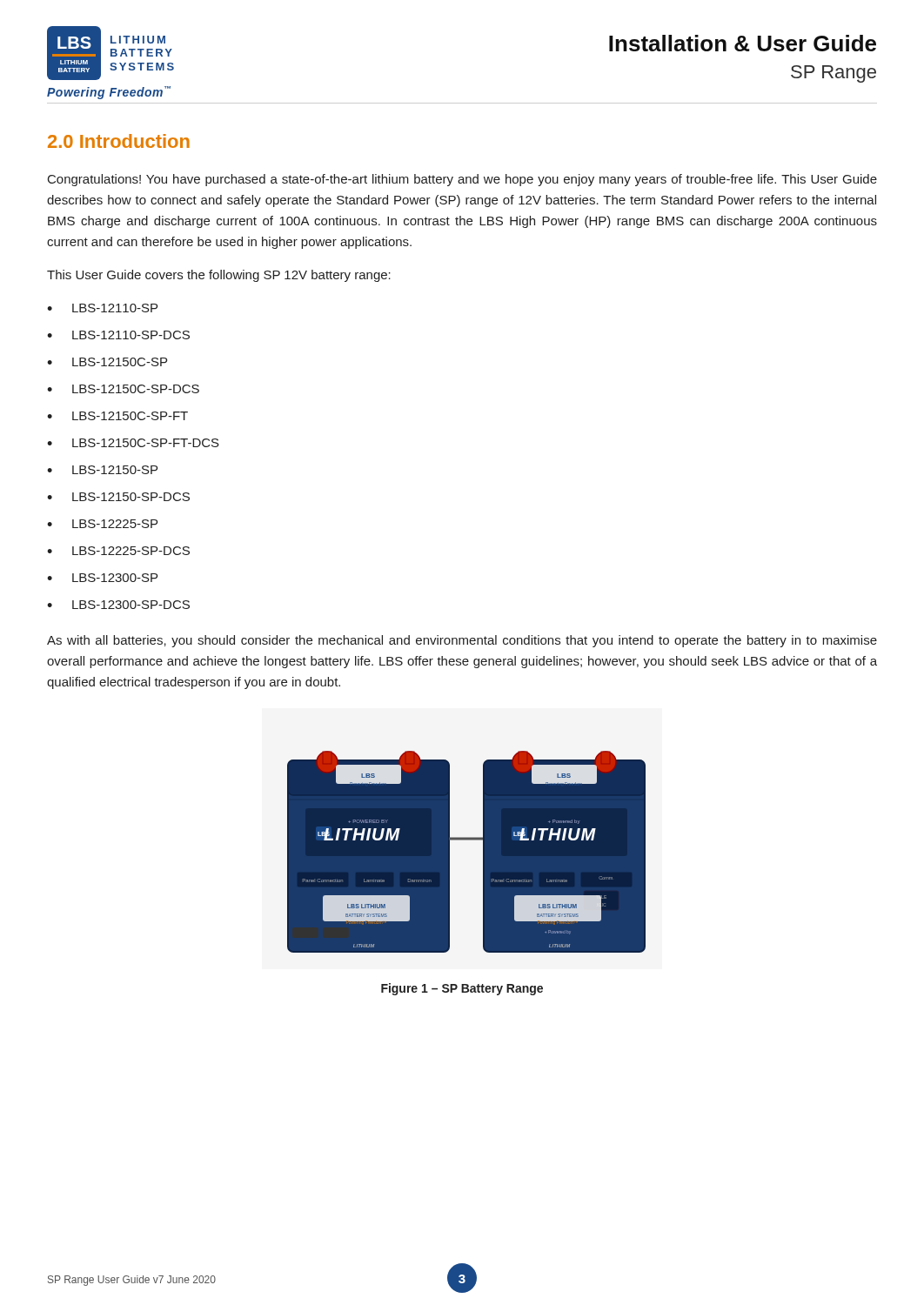Viewport: 924px width, 1305px height.
Task: Point to the block beginning "This User Guide"
Action: pyautogui.click(x=219, y=275)
